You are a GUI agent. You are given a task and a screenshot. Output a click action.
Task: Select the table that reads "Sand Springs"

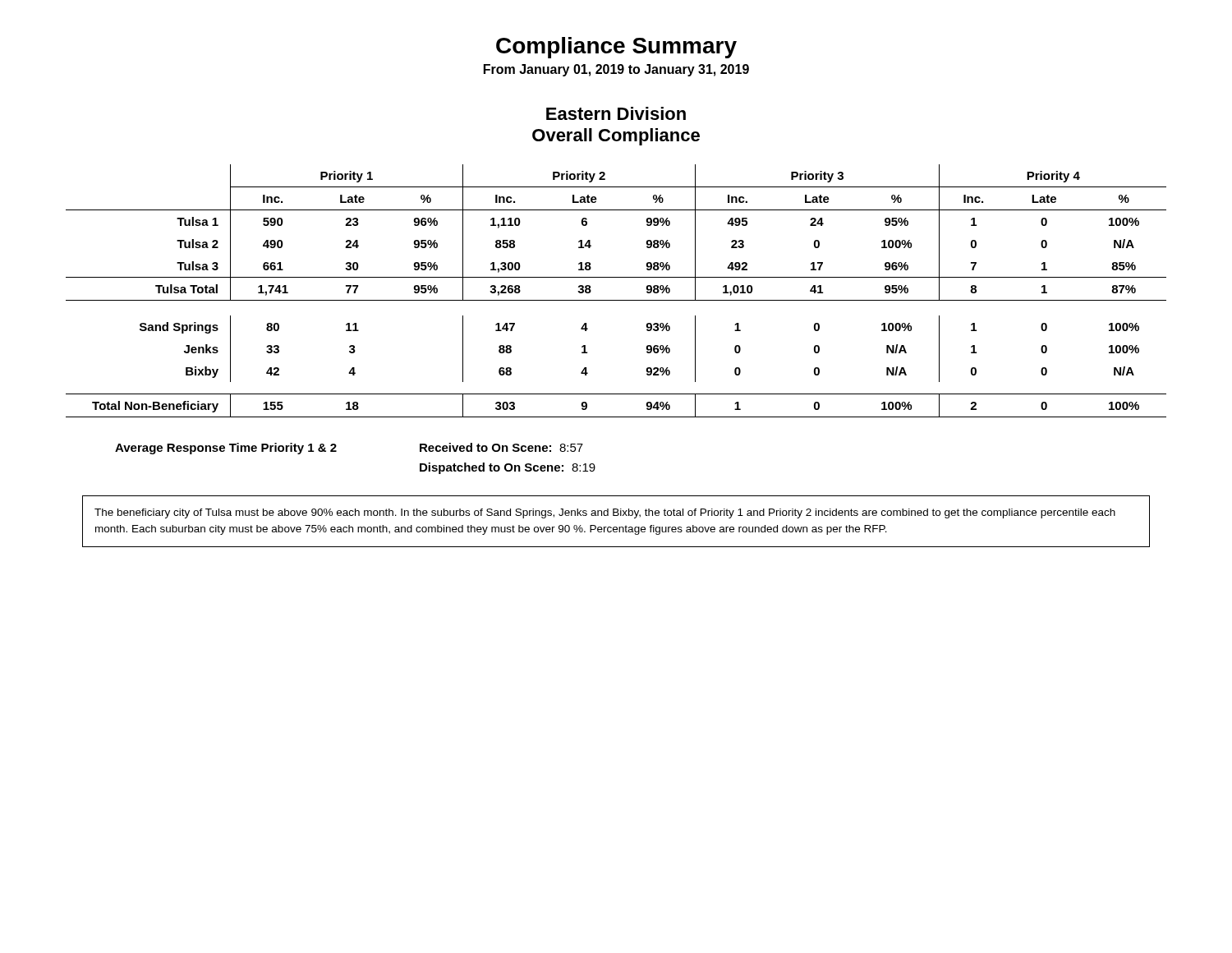point(616,291)
